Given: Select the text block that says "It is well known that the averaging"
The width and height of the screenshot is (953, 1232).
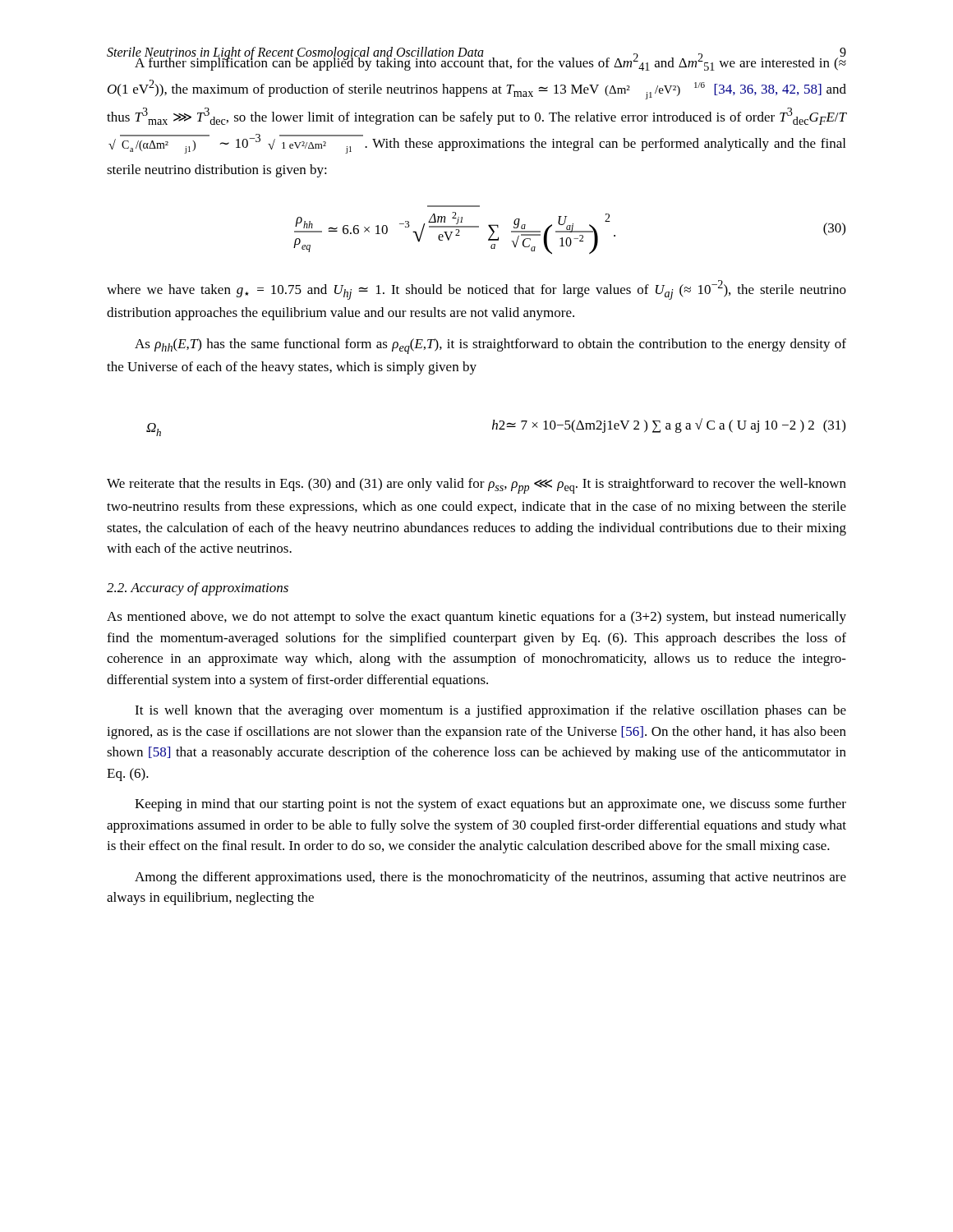Looking at the screenshot, I should click(x=476, y=742).
